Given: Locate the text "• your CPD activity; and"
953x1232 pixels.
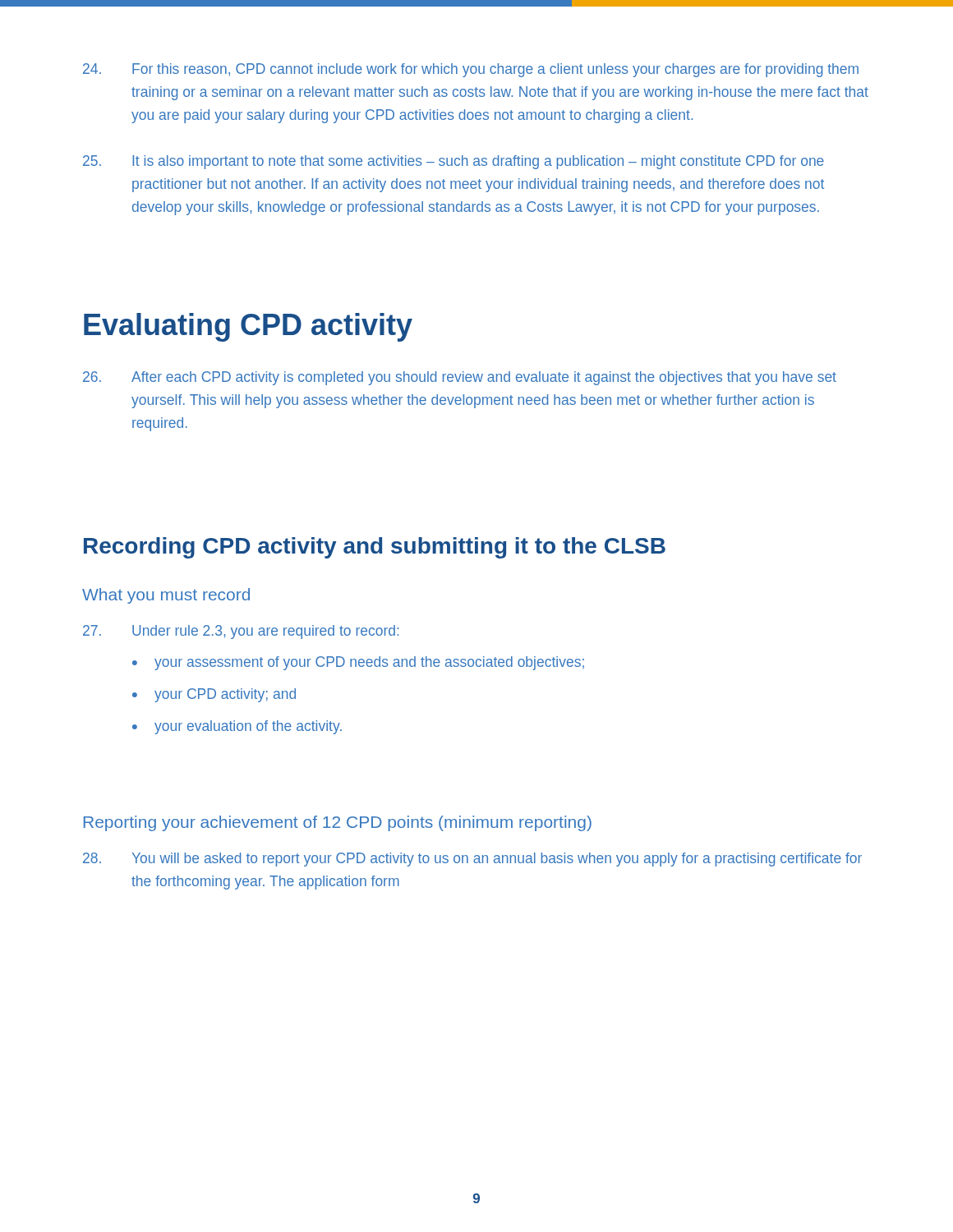Looking at the screenshot, I should coord(214,695).
